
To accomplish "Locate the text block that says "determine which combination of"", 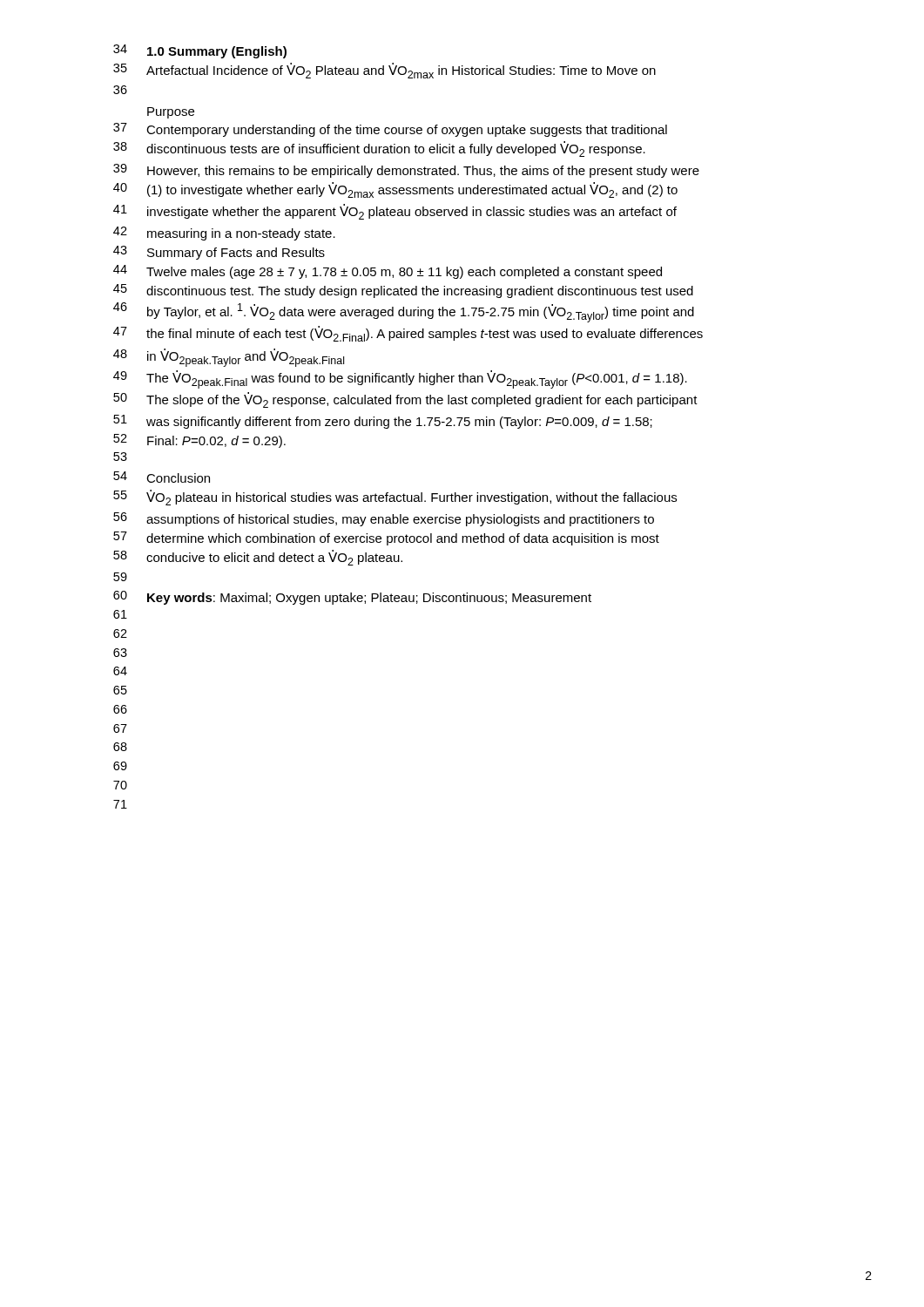I will pos(403,538).
